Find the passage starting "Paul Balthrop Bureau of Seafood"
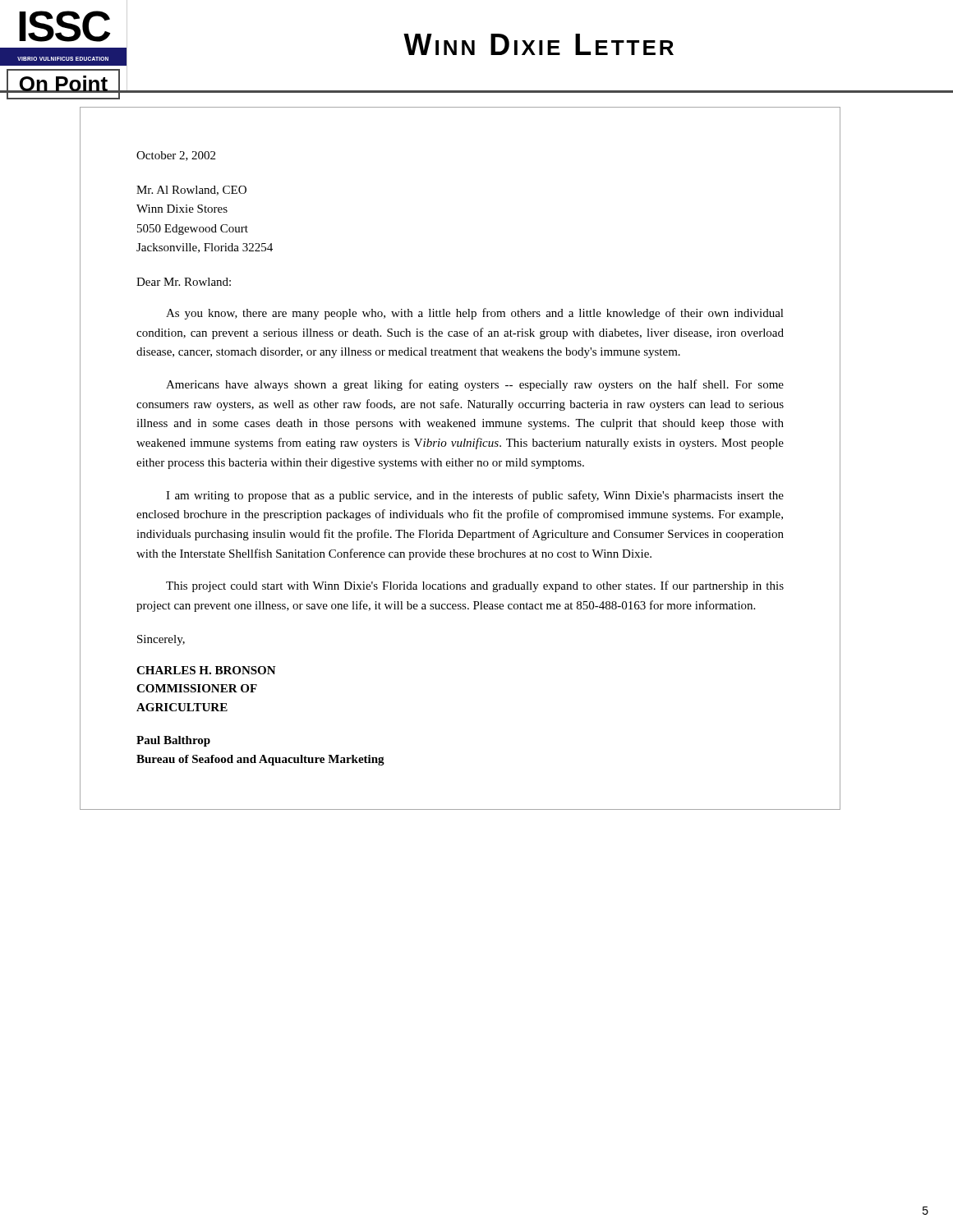The width and height of the screenshot is (953, 1232). (x=260, y=749)
